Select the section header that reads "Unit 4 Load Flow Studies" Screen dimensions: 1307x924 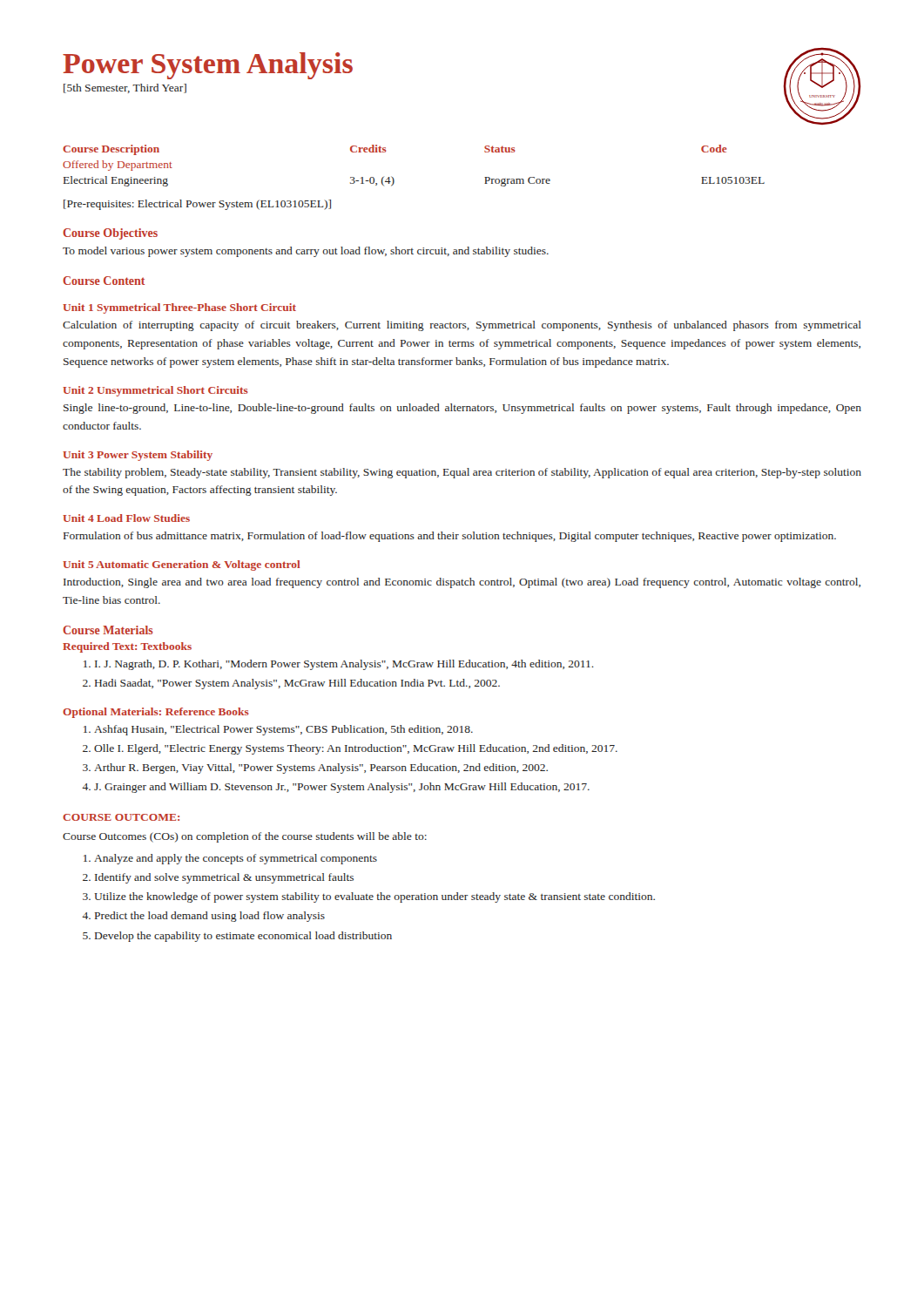click(126, 518)
